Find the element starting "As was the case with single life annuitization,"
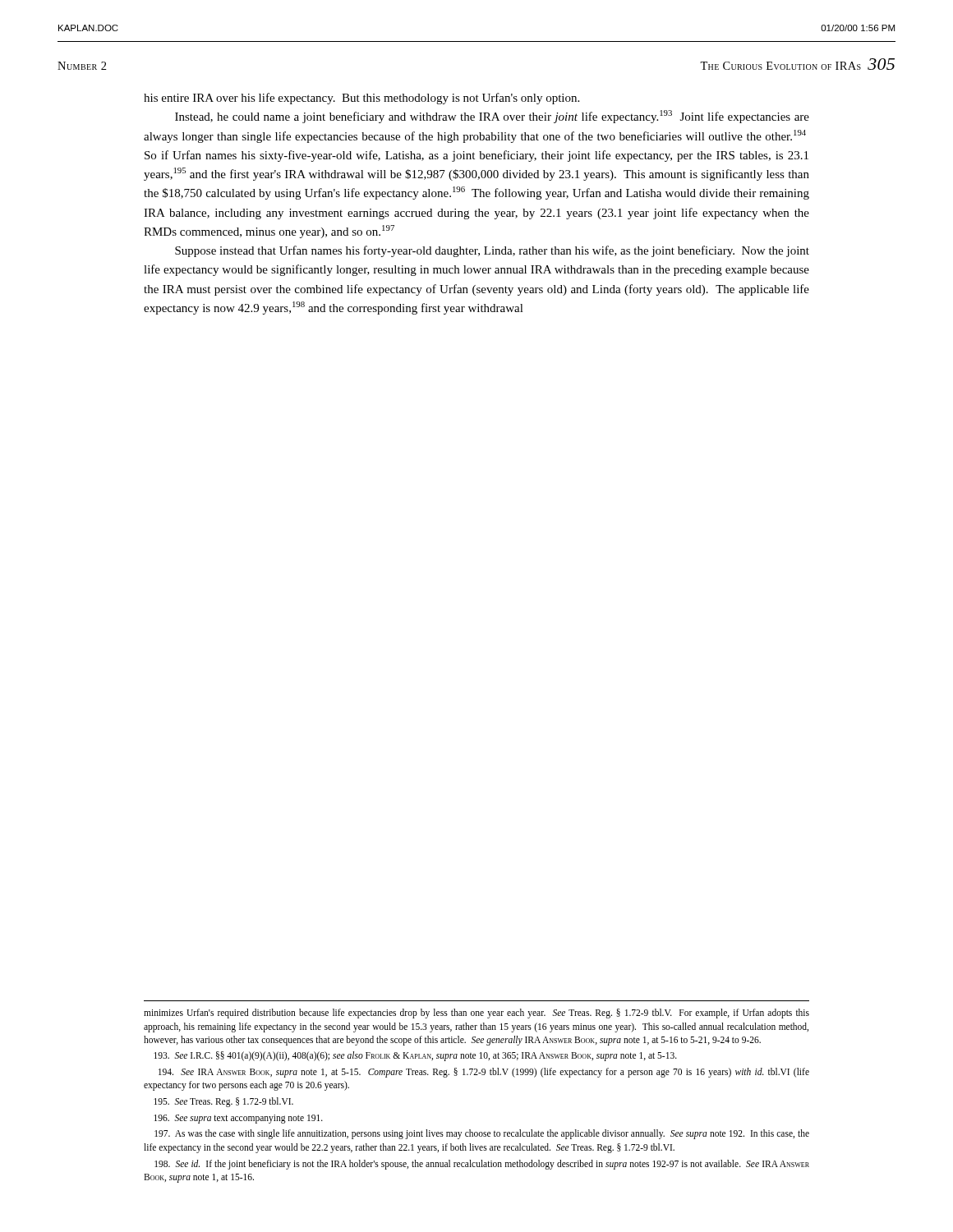953x1232 pixels. pos(476,1141)
